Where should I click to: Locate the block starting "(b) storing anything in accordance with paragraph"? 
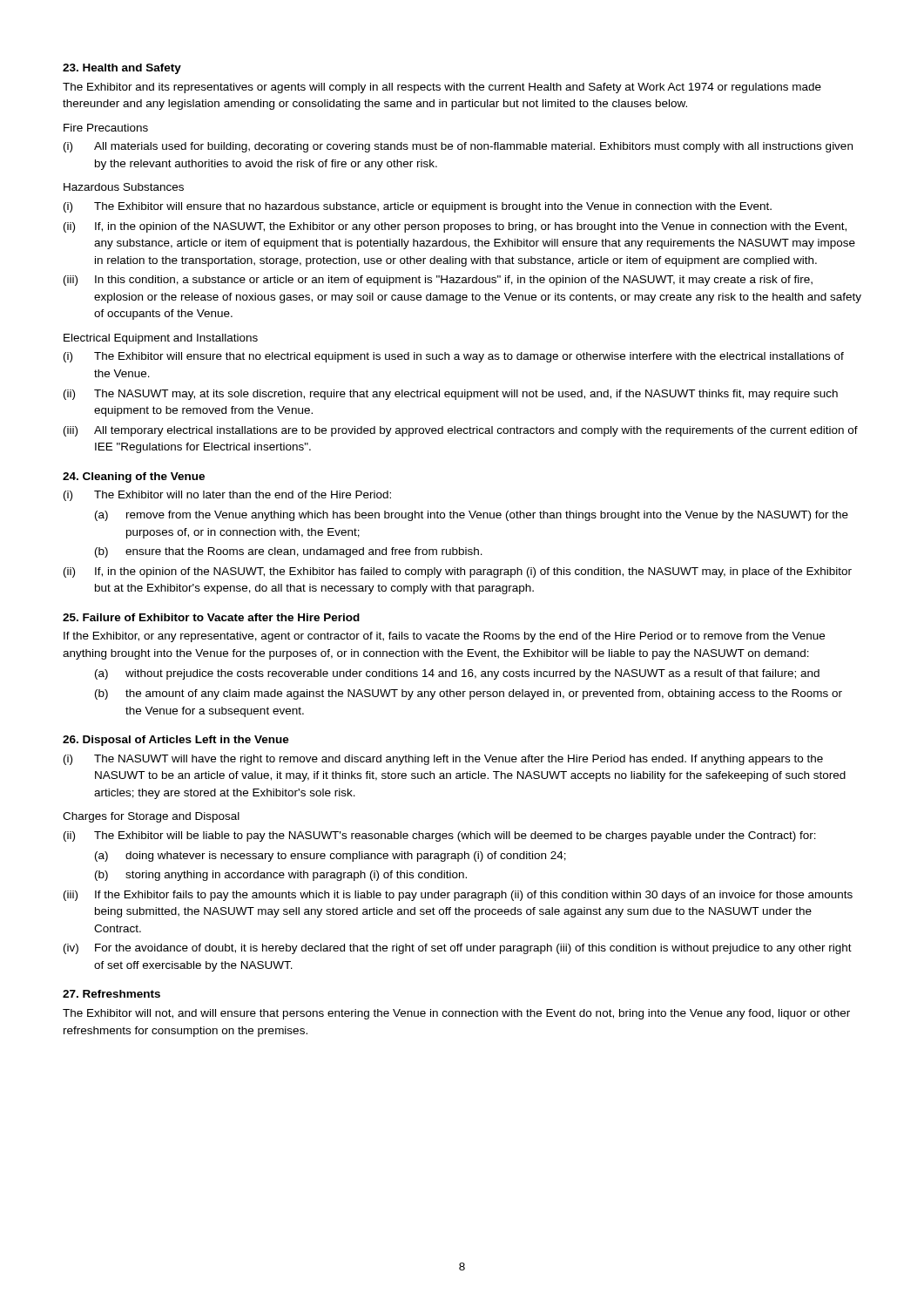(x=281, y=876)
